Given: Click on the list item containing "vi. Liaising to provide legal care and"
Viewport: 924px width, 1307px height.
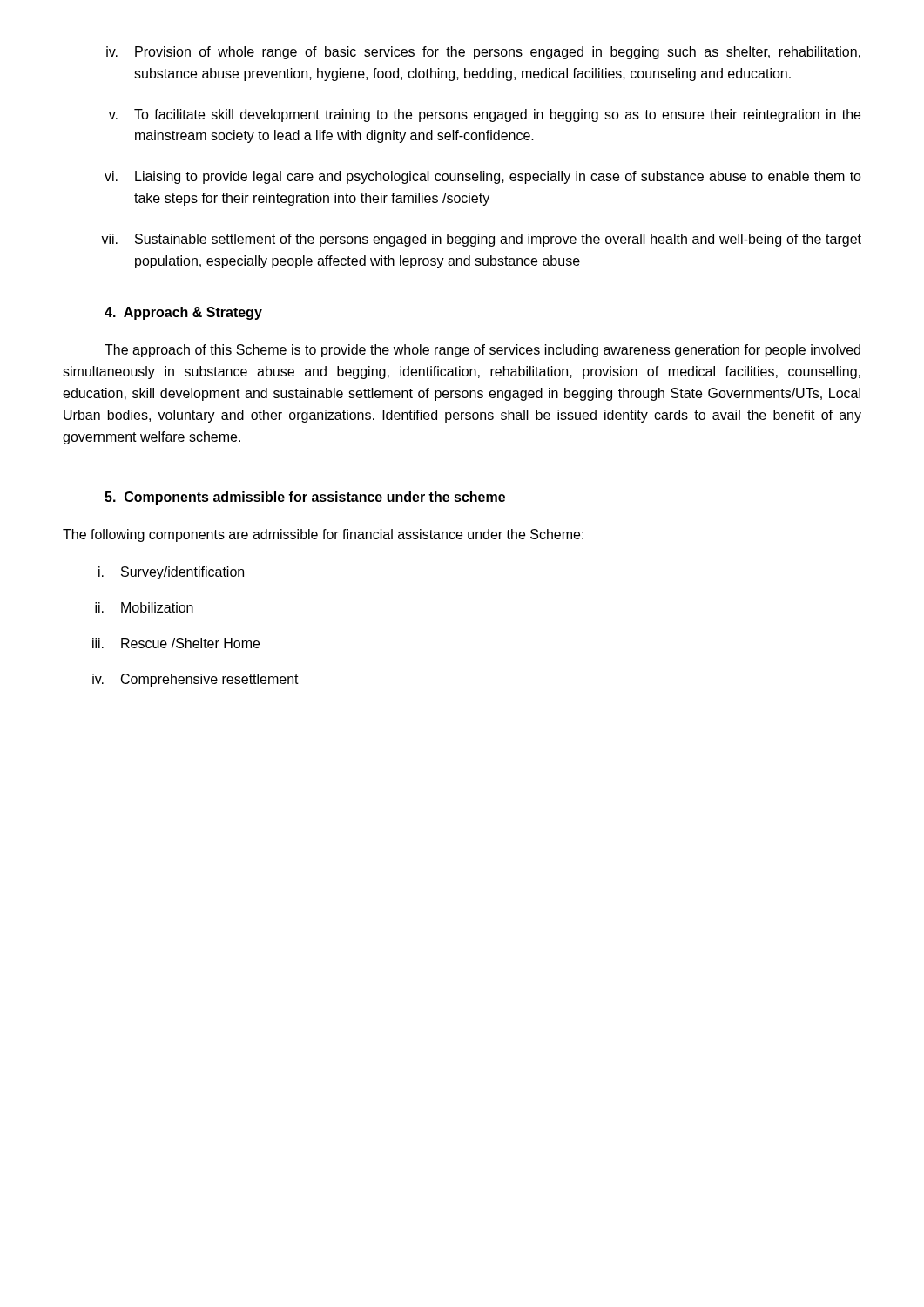Looking at the screenshot, I should (462, 188).
